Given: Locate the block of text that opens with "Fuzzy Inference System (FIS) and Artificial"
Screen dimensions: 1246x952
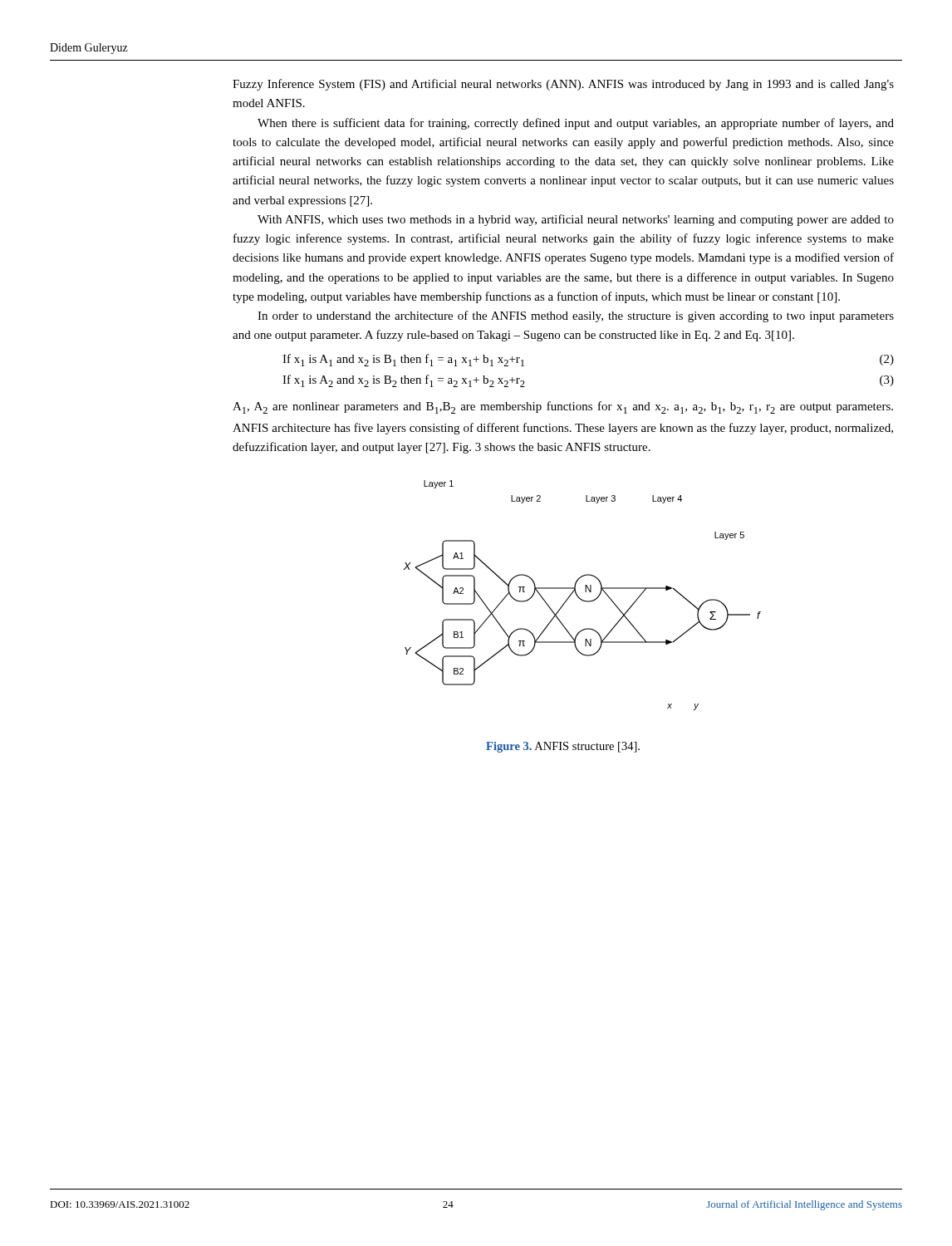Looking at the screenshot, I should pos(563,210).
